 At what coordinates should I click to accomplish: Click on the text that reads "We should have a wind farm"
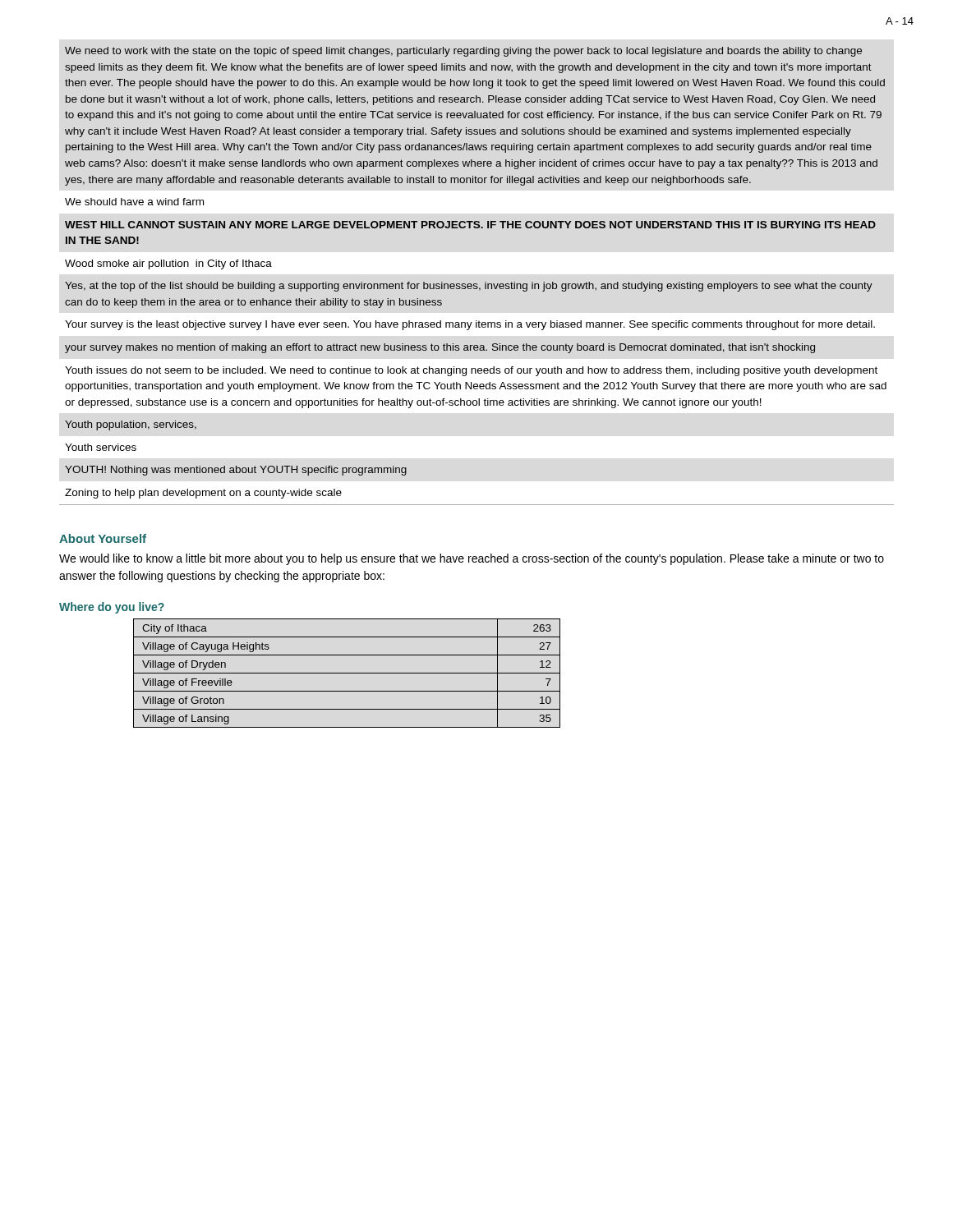pos(135,202)
